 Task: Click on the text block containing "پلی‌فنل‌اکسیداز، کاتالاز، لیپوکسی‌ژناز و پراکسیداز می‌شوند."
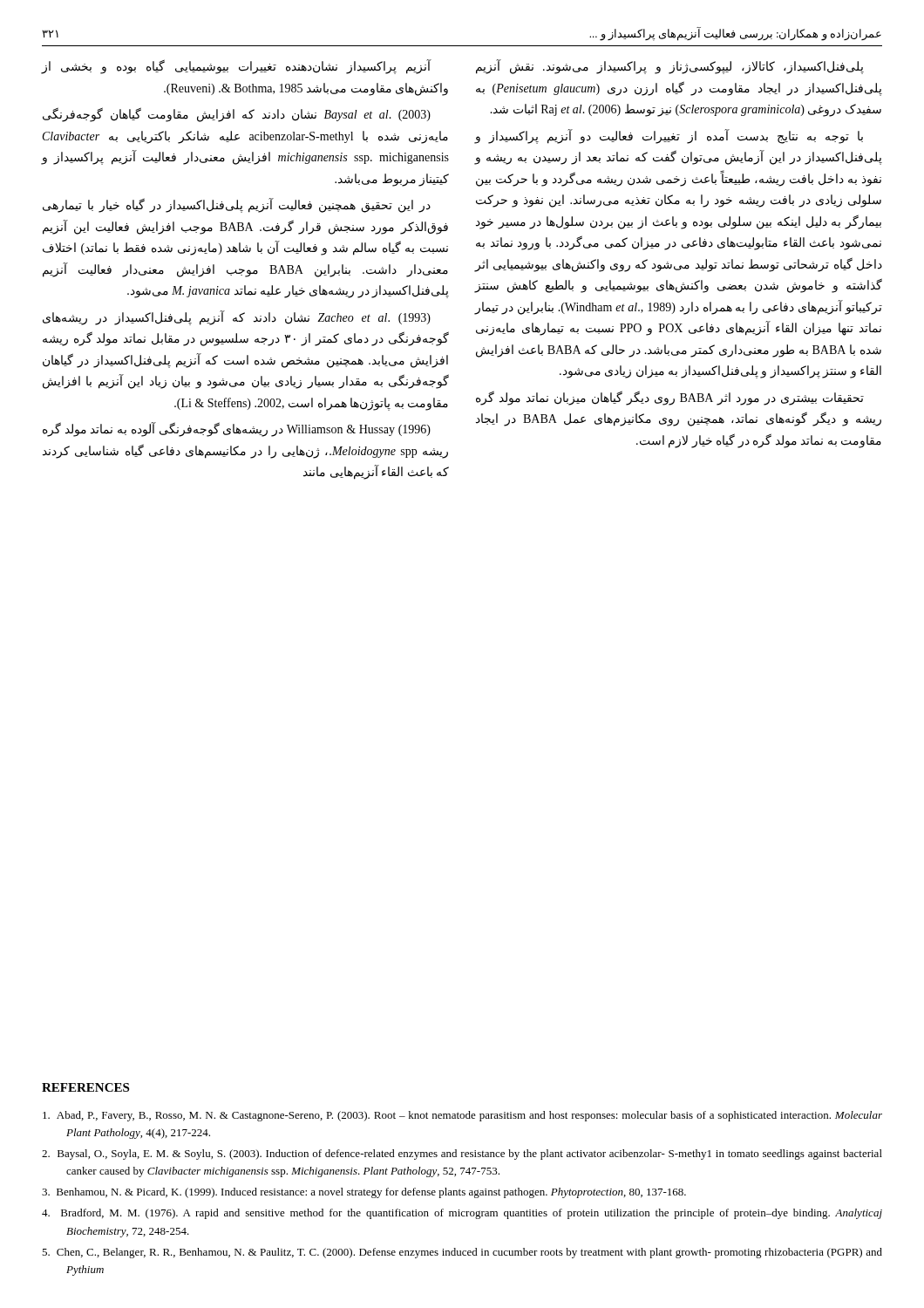pos(679,254)
